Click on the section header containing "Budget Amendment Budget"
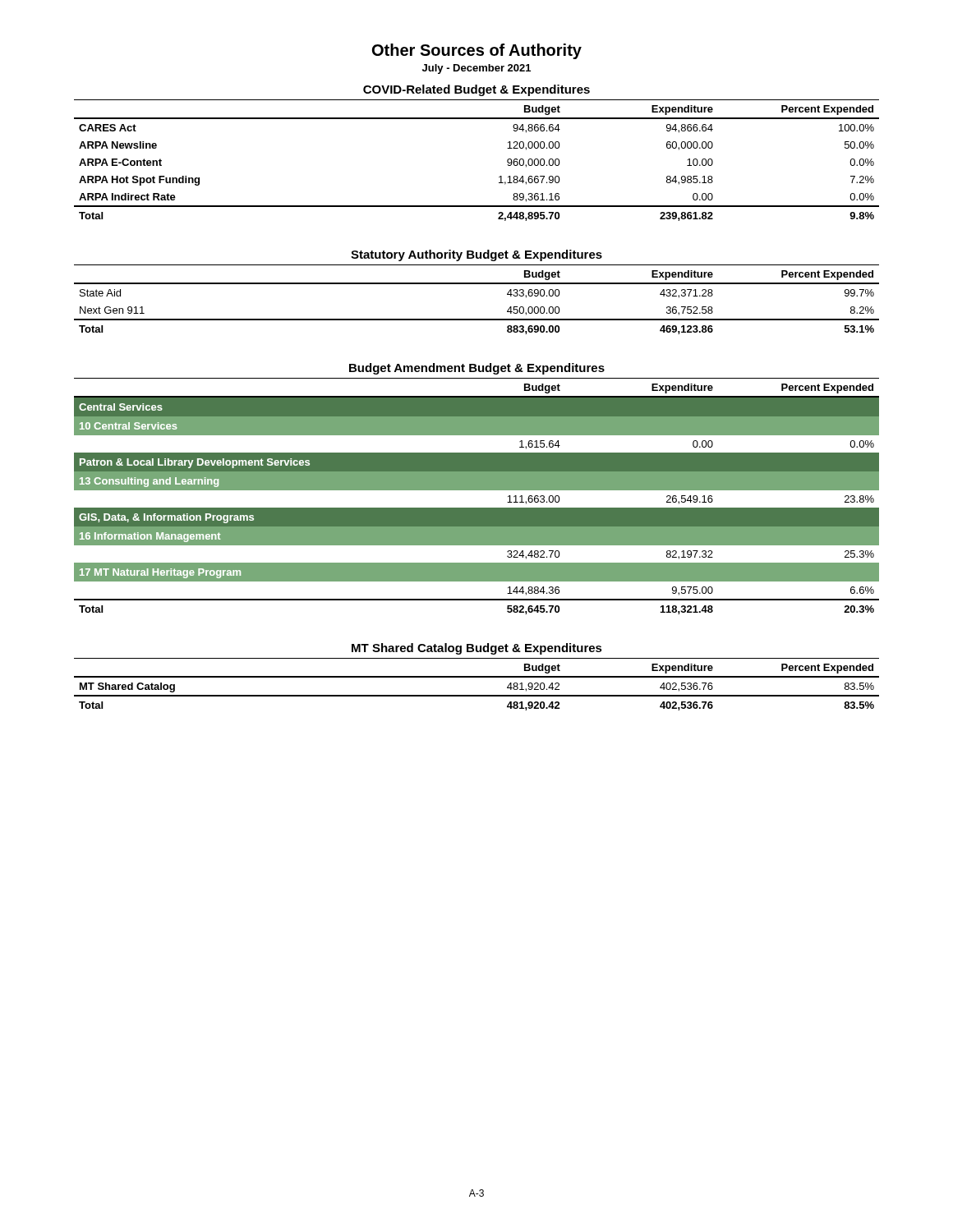This screenshot has width=953, height=1232. tap(476, 368)
